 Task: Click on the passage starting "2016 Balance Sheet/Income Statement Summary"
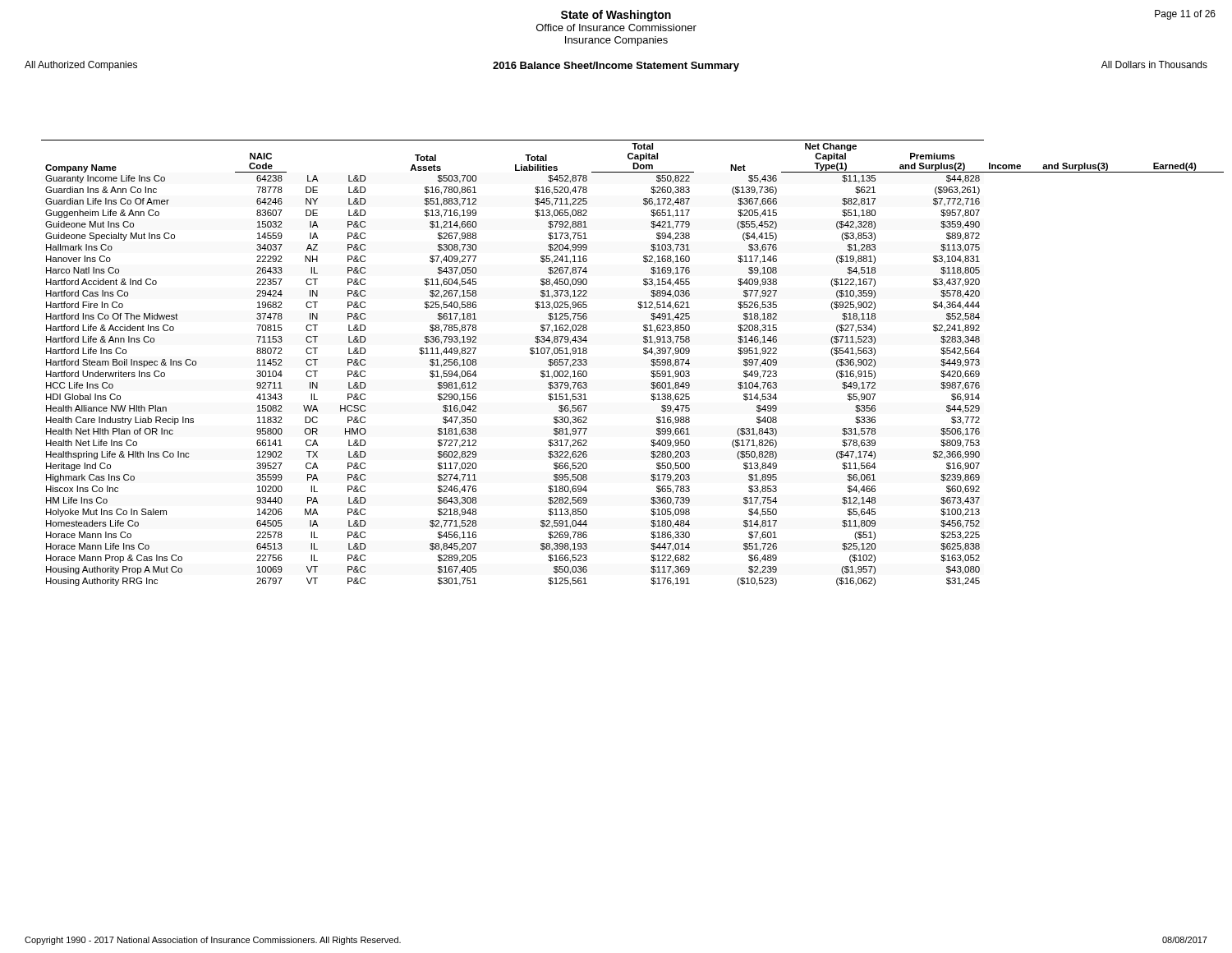coord(616,65)
